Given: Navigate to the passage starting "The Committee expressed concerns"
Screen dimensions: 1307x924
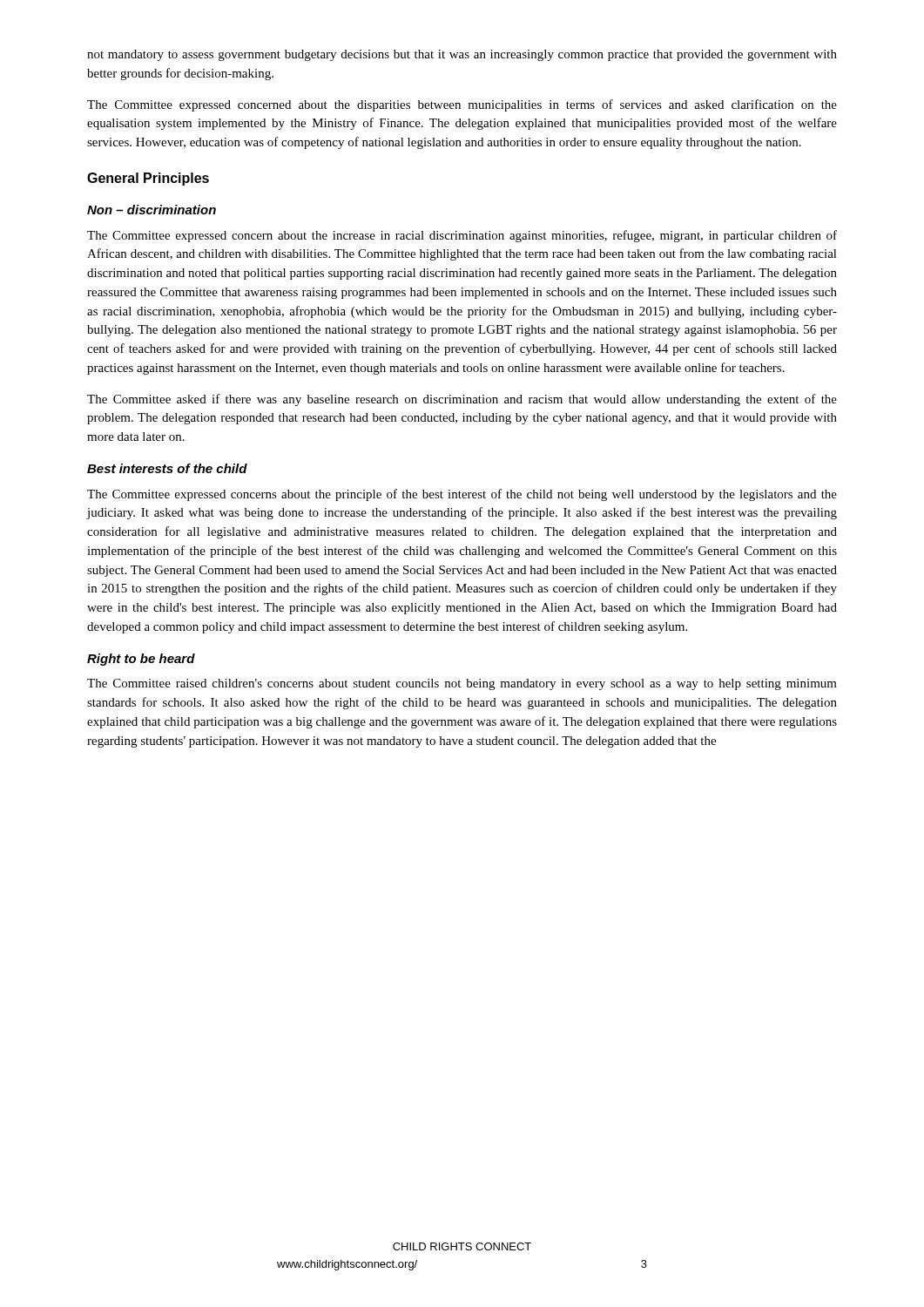Looking at the screenshot, I should 462,561.
